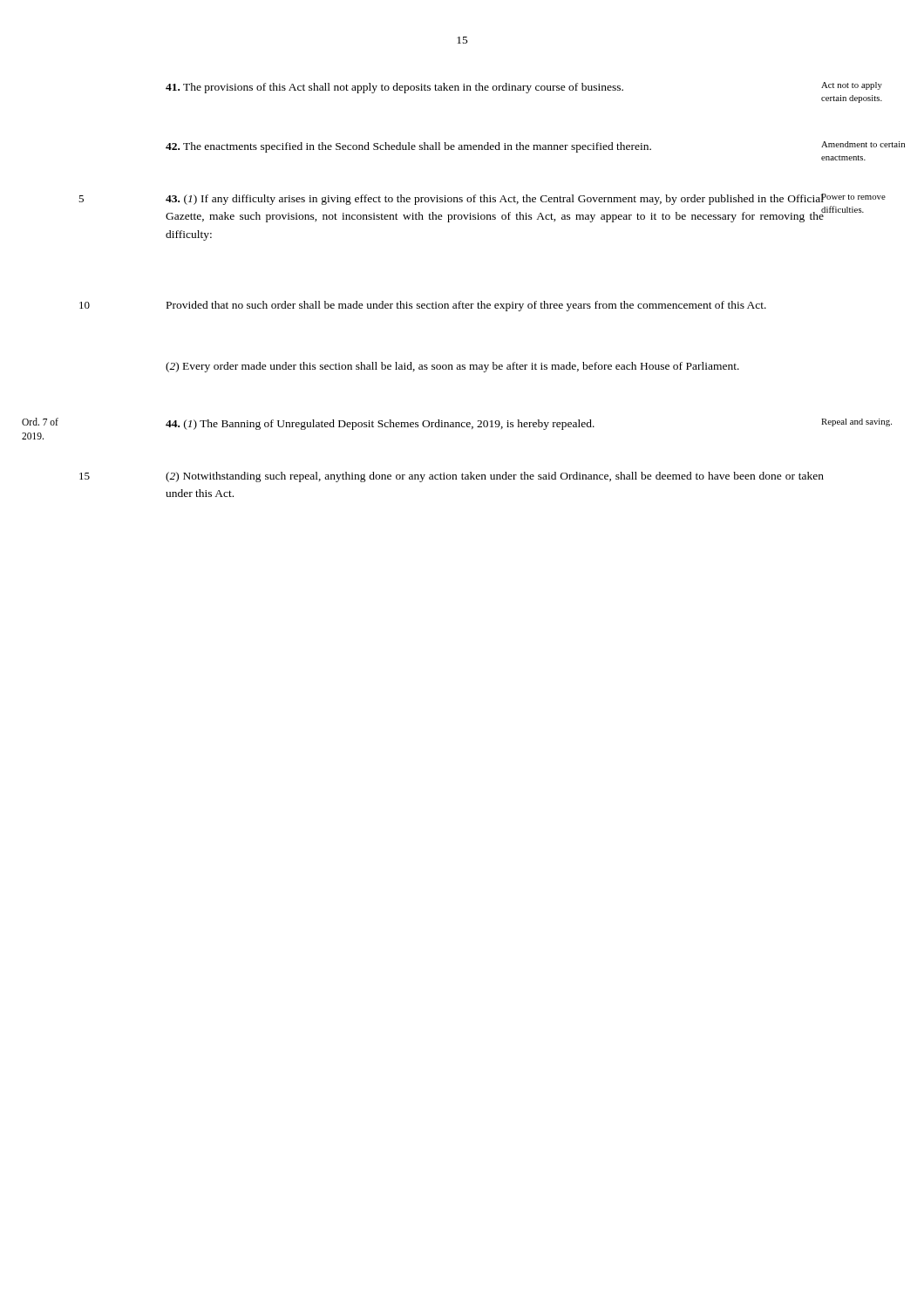Locate the text "Act not to apply certain deposits."

(x=852, y=91)
